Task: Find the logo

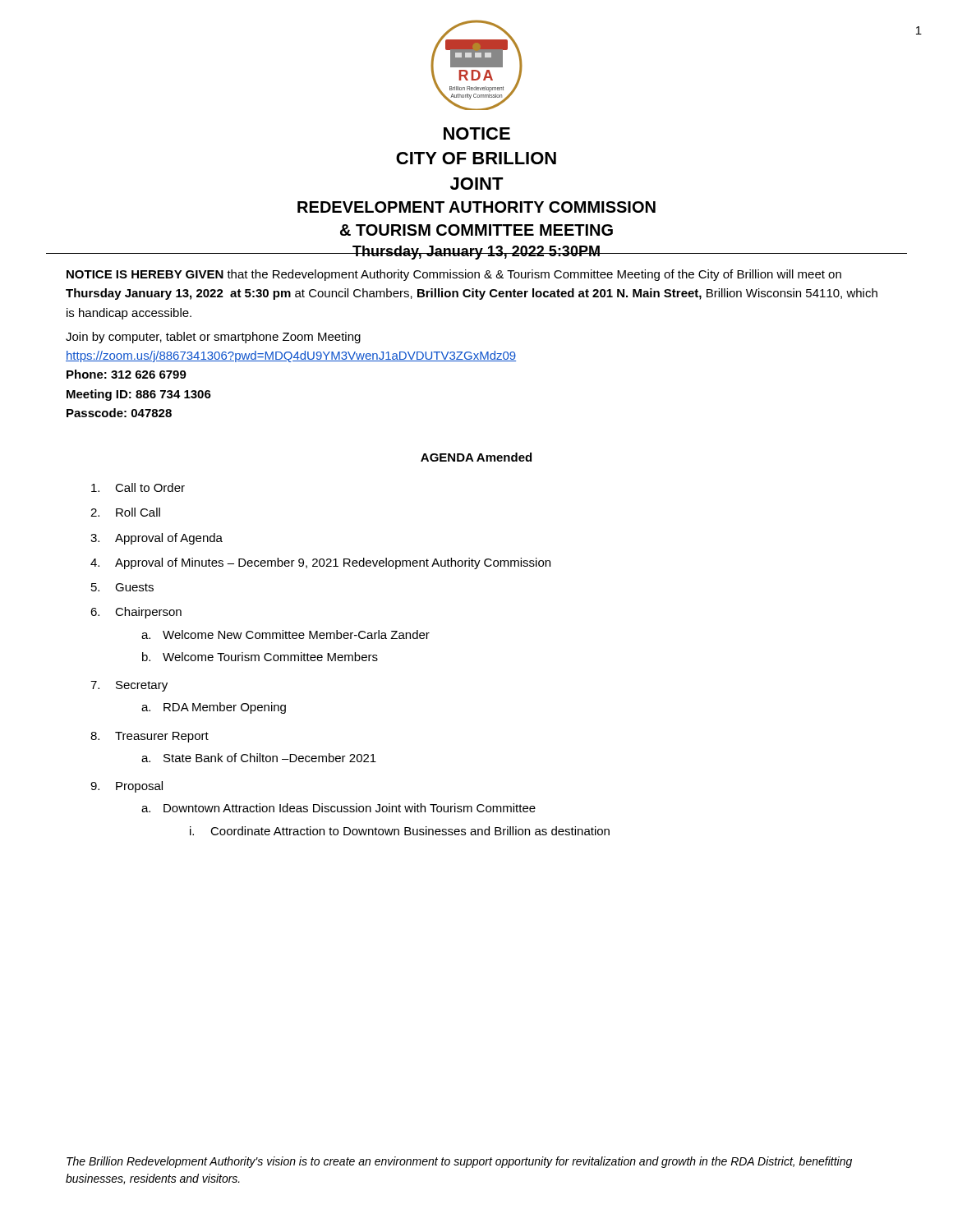Action: pyautogui.click(x=476, y=65)
